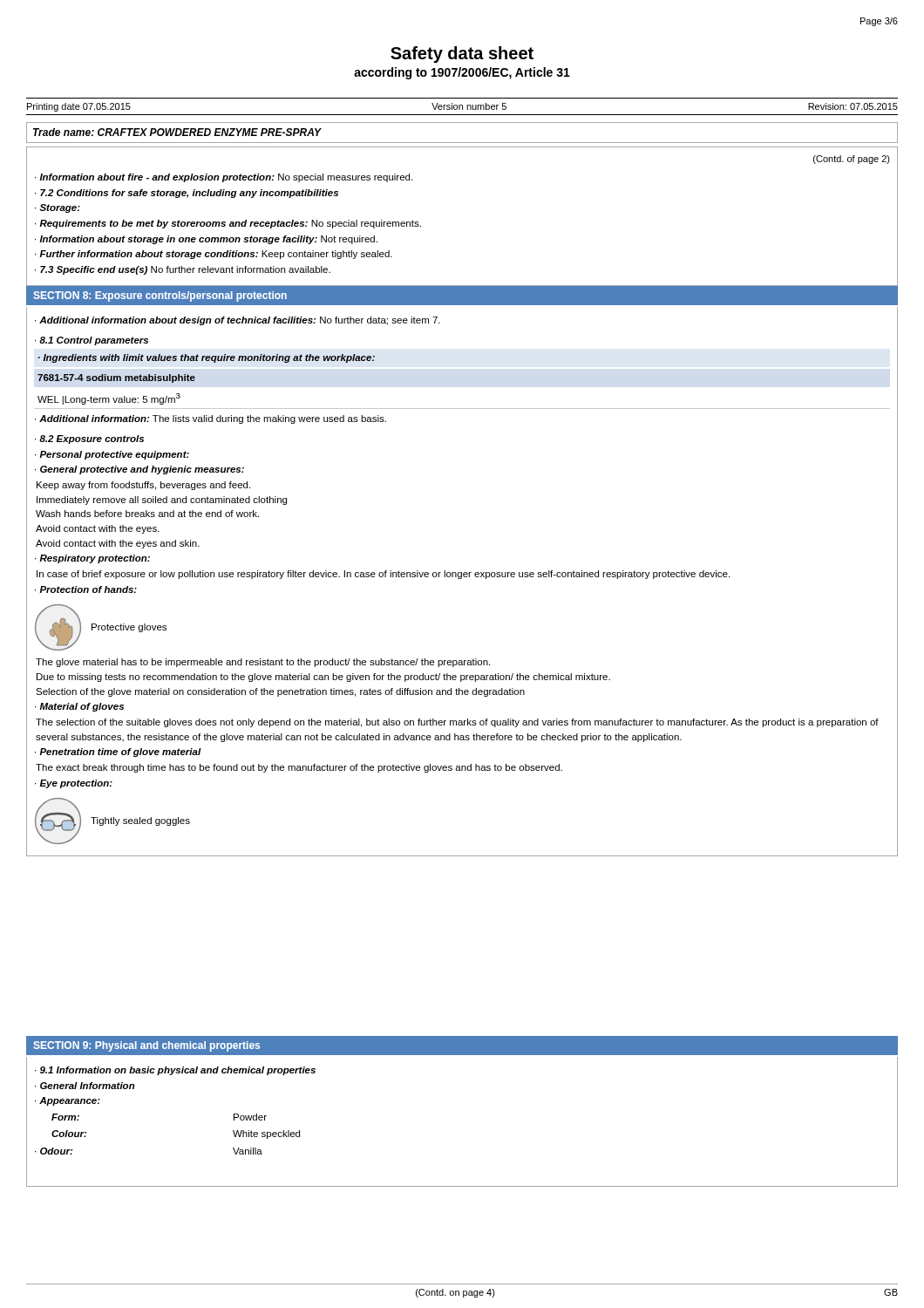Click on the list item containing "· Storage:"
Image resolution: width=924 pixels, height=1308 pixels.
[57, 208]
